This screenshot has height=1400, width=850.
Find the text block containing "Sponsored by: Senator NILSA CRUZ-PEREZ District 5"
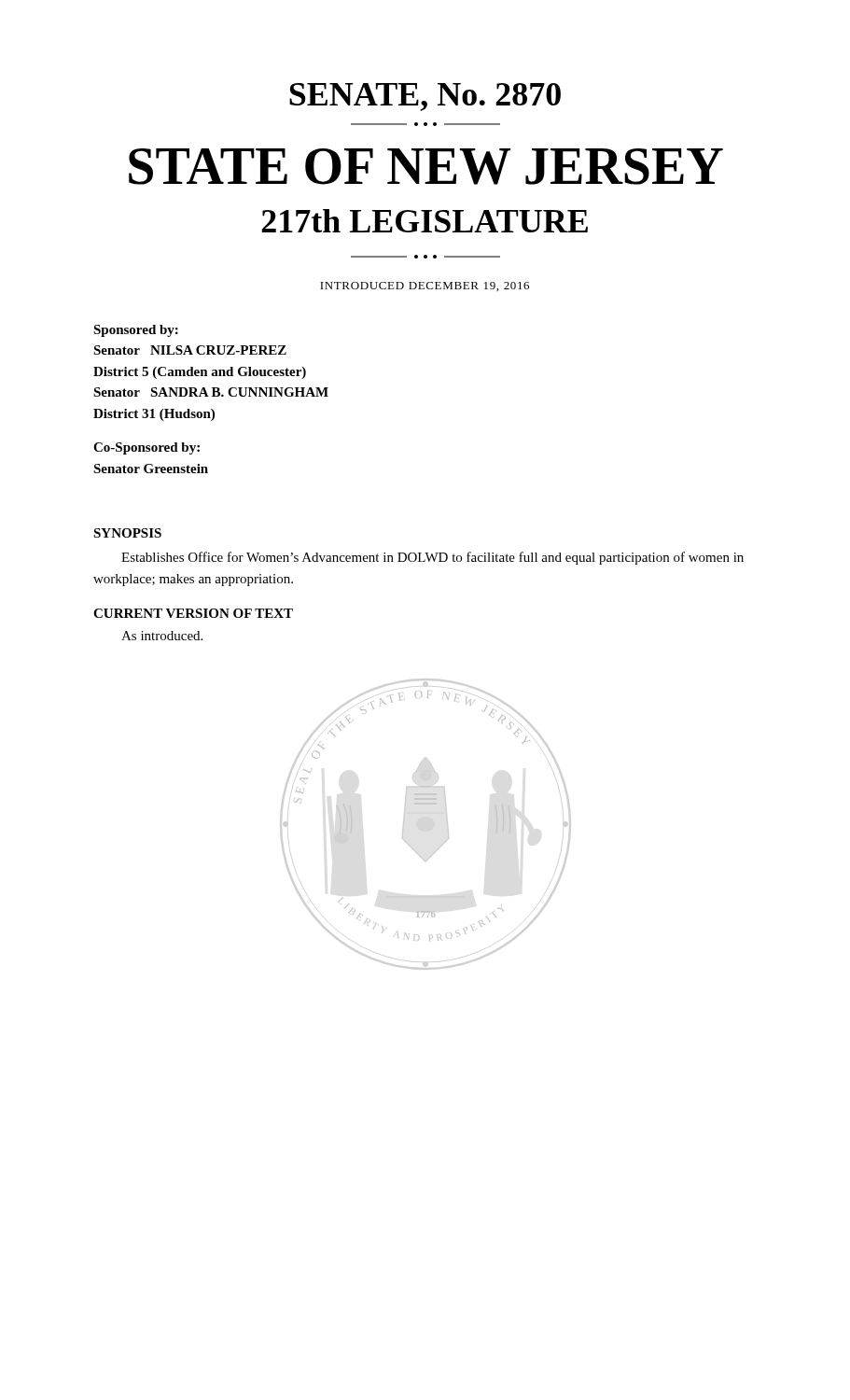[x=211, y=371]
